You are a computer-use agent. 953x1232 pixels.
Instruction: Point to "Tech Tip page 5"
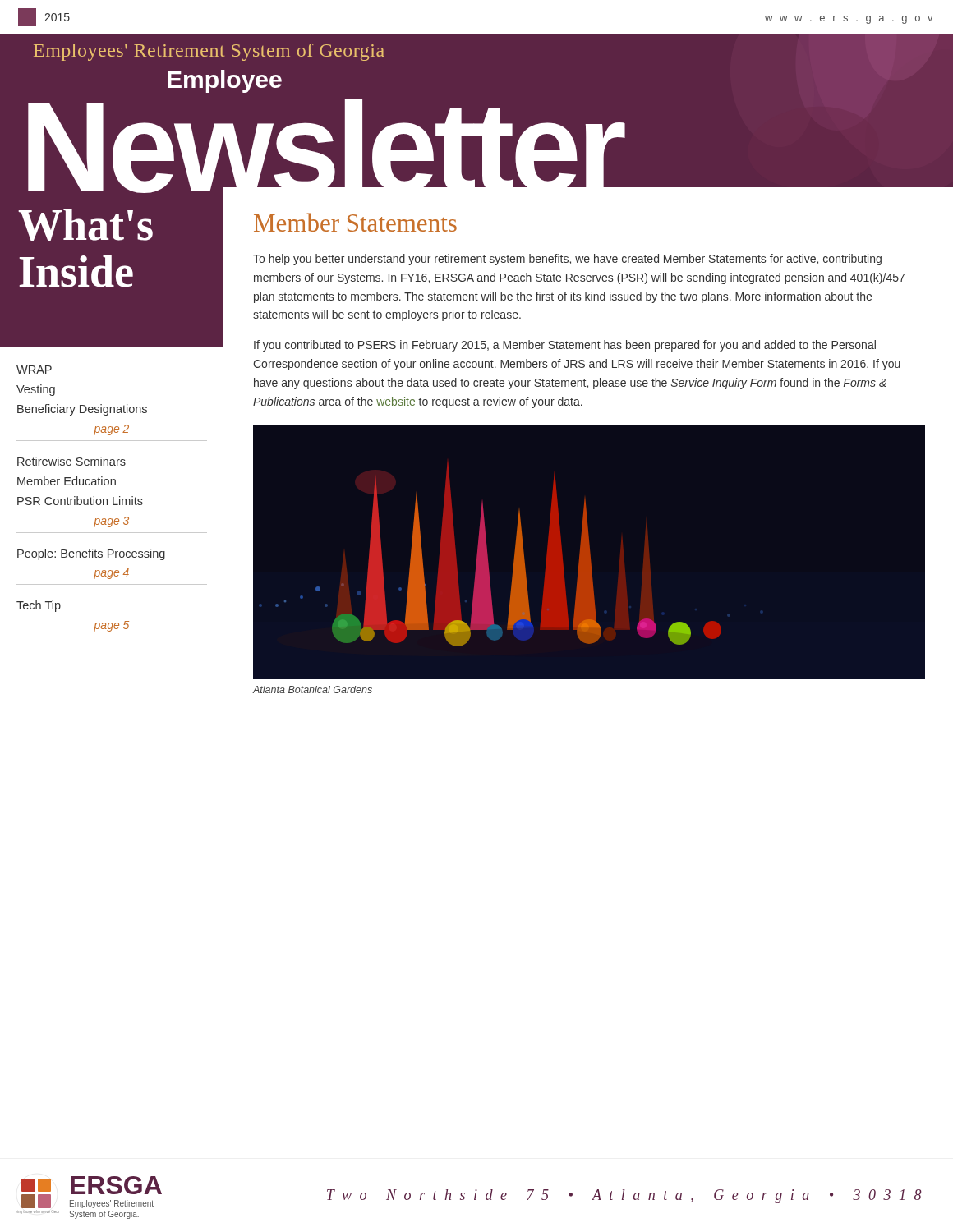tap(112, 617)
